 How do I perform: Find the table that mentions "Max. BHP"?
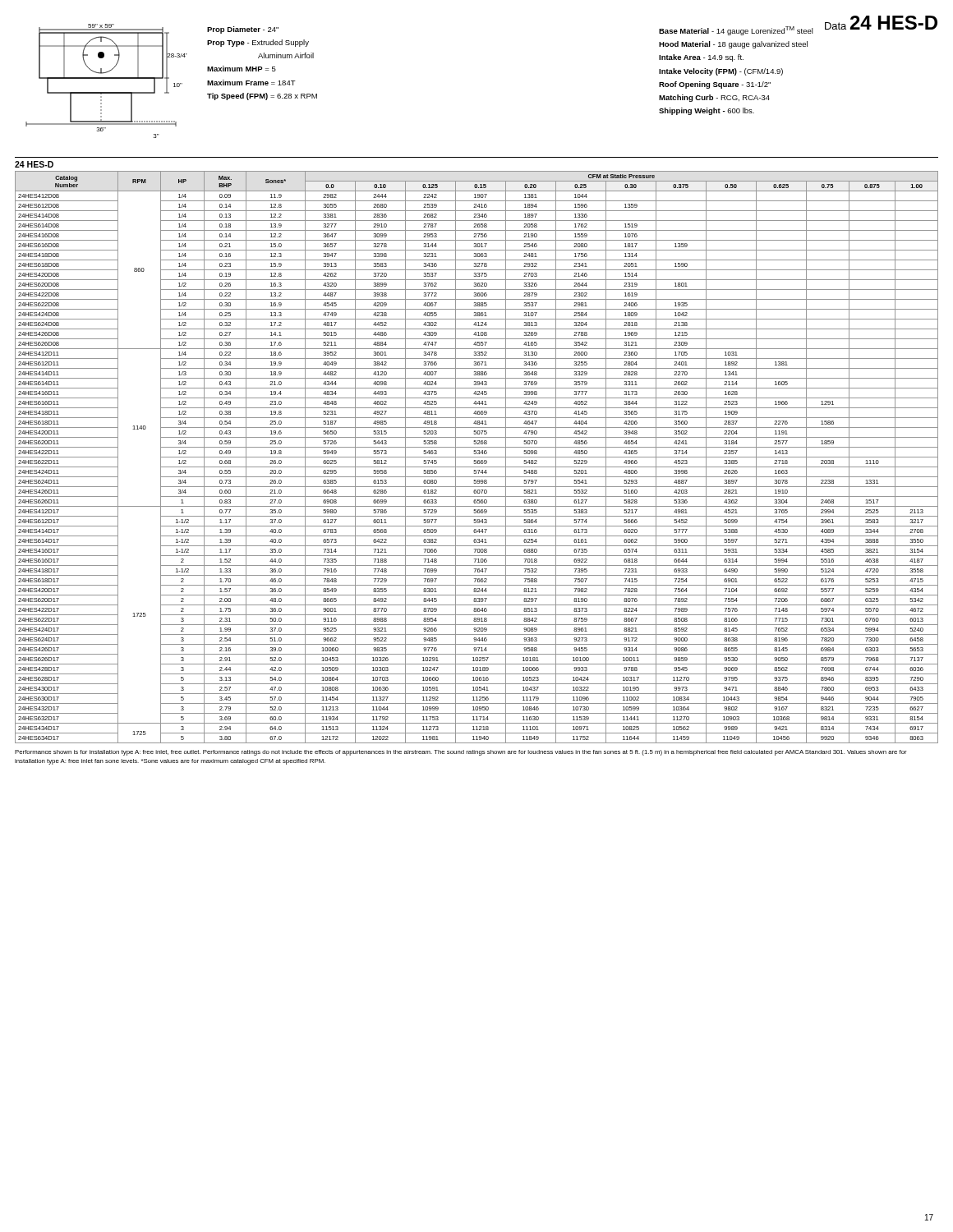(476, 457)
